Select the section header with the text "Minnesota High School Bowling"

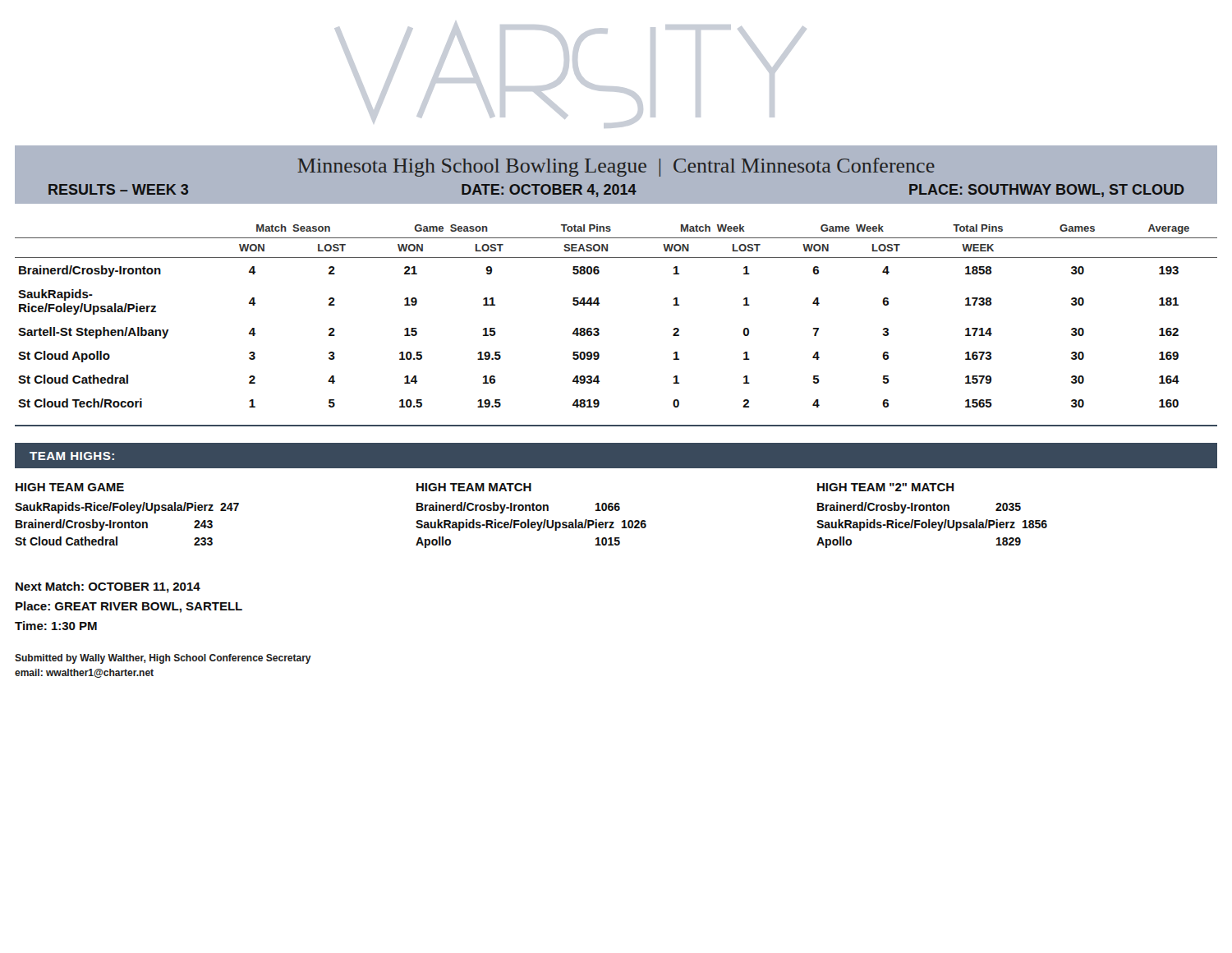pos(616,176)
